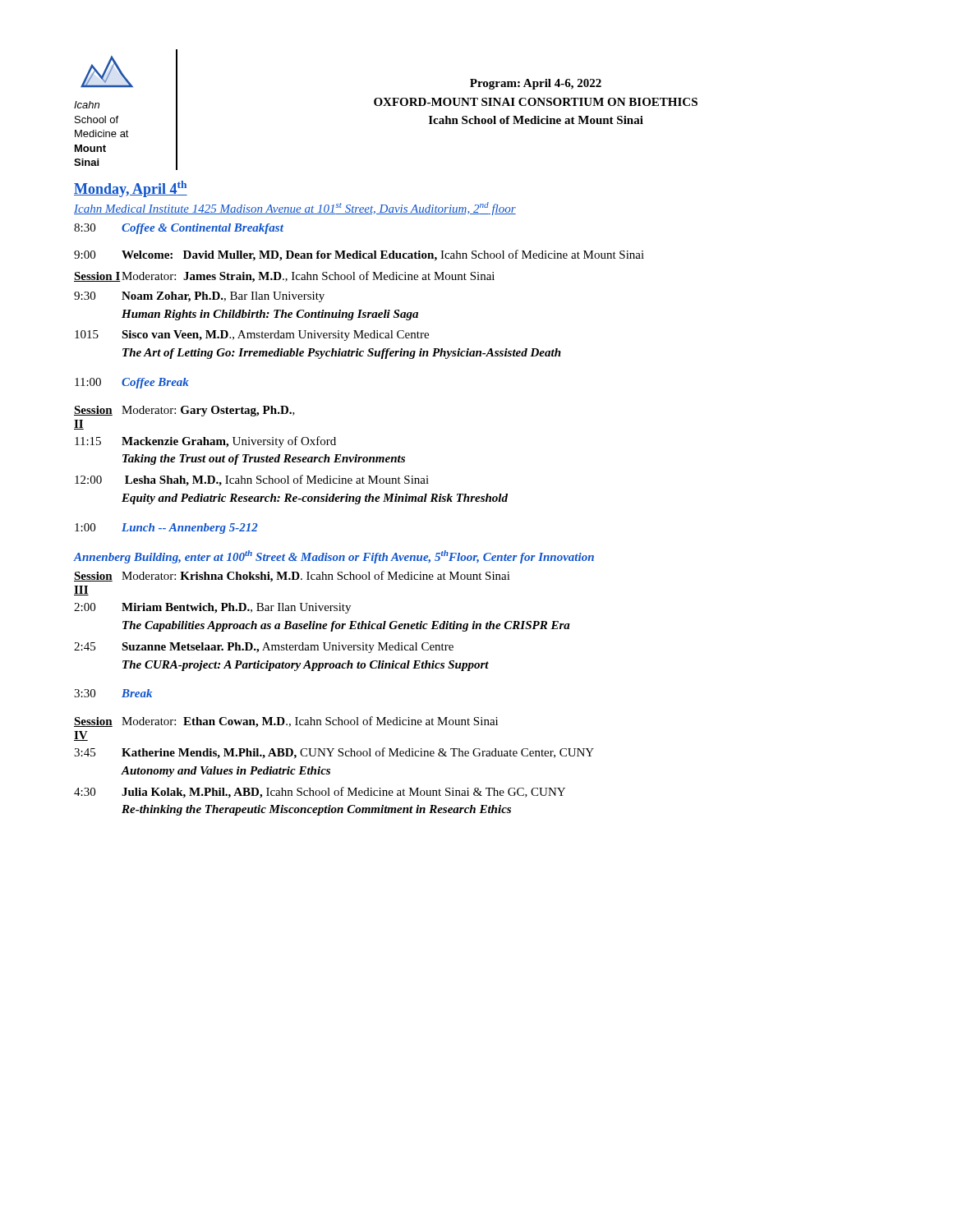Click on the list item with the text "Session I Moderator: James Strain, M.D., Icahn"

click(x=476, y=277)
